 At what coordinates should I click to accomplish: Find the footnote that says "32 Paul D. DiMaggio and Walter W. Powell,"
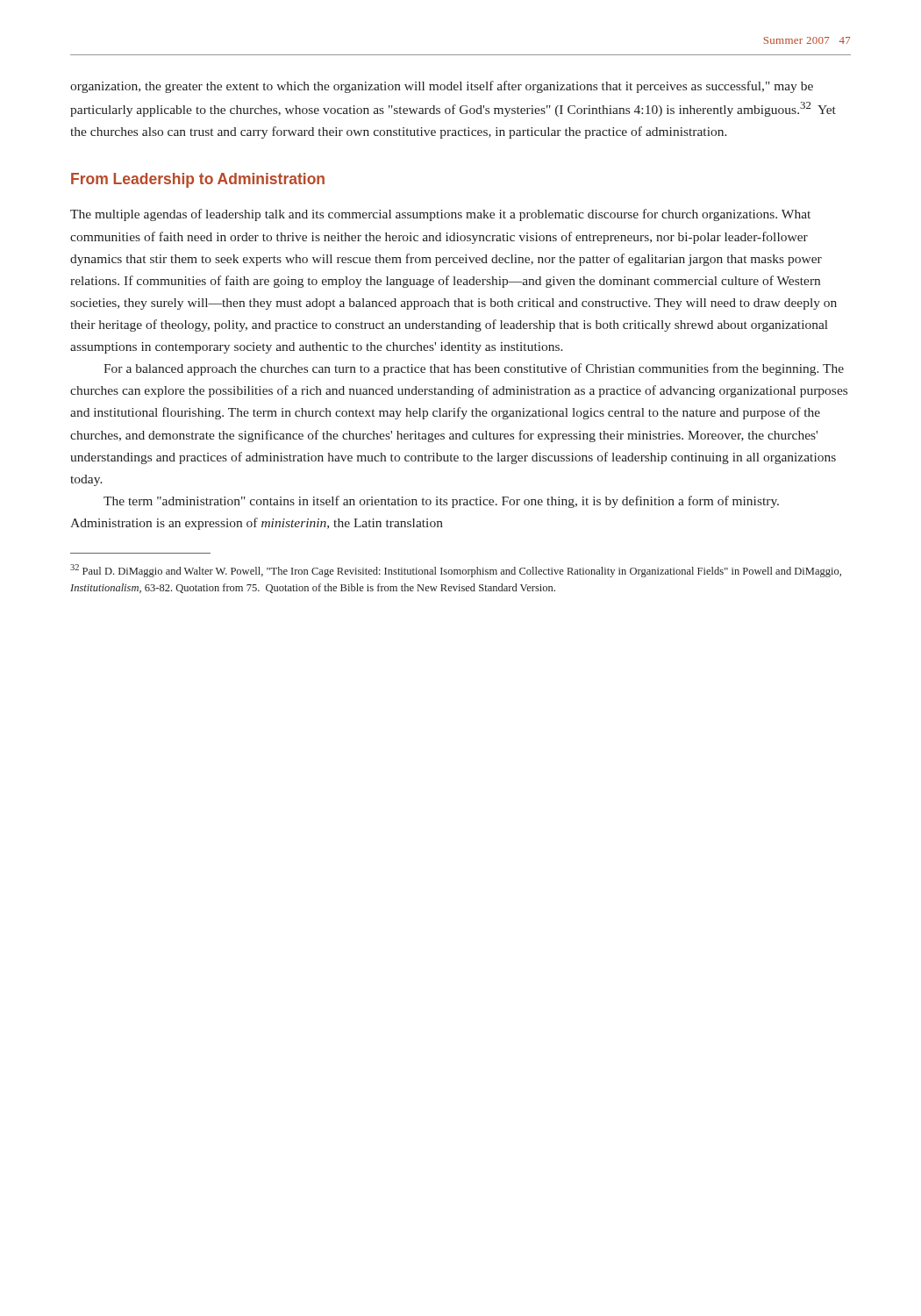(456, 578)
